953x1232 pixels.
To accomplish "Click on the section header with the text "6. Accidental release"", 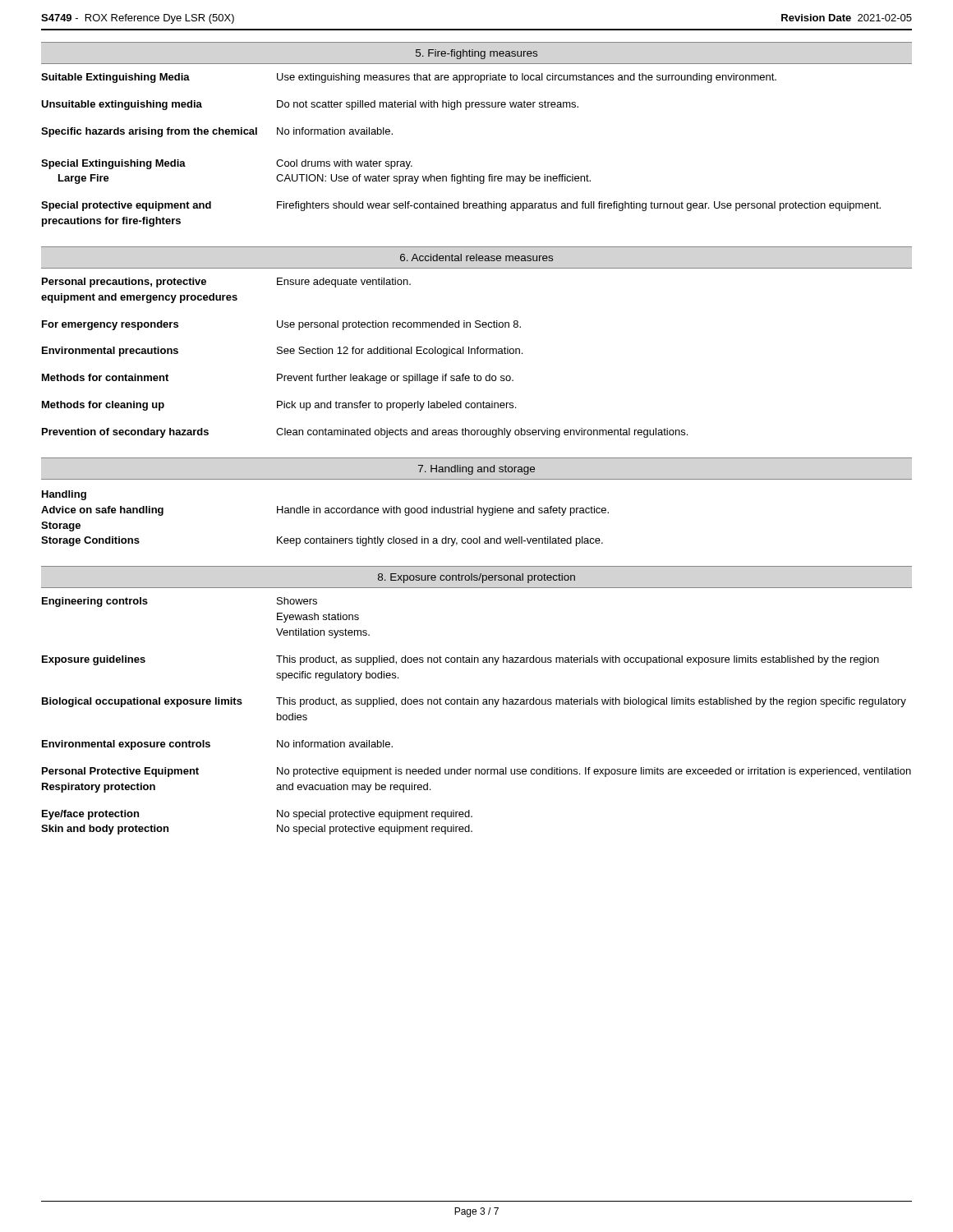I will tap(476, 257).
